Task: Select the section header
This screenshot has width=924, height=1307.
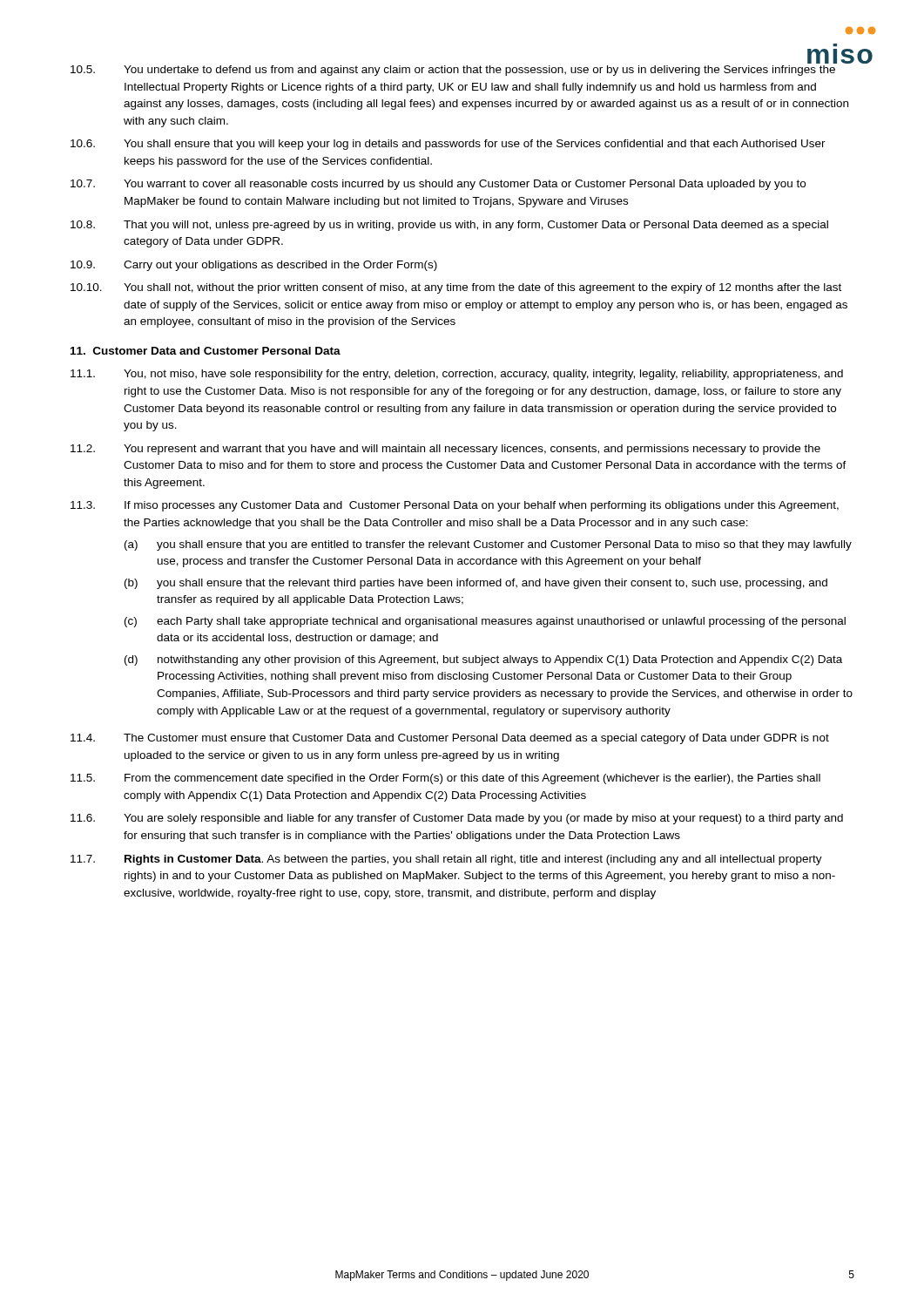Action: pos(205,351)
